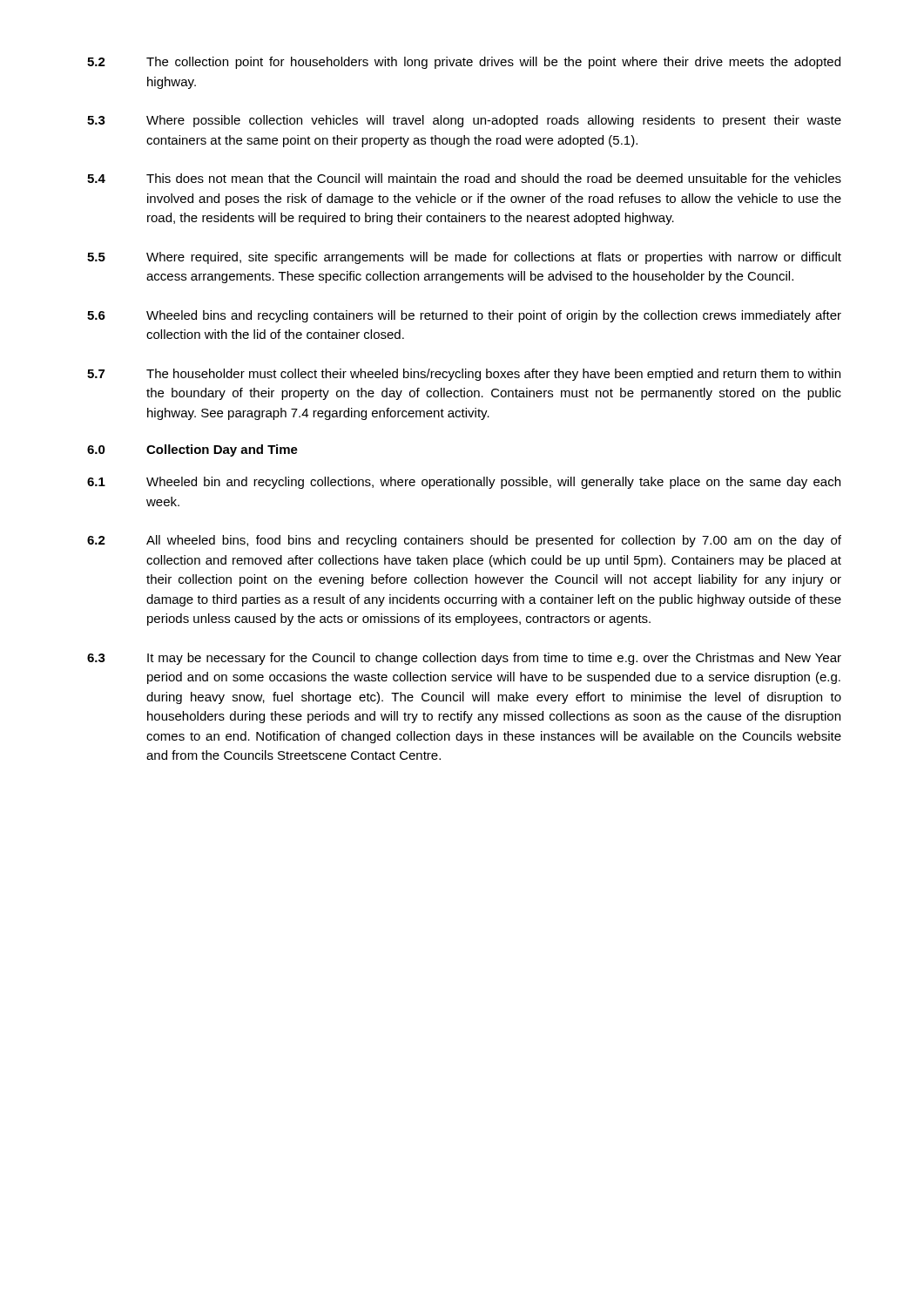924x1307 pixels.
Task: Point to the block beginning "6.3 It may"
Action: click(x=464, y=707)
